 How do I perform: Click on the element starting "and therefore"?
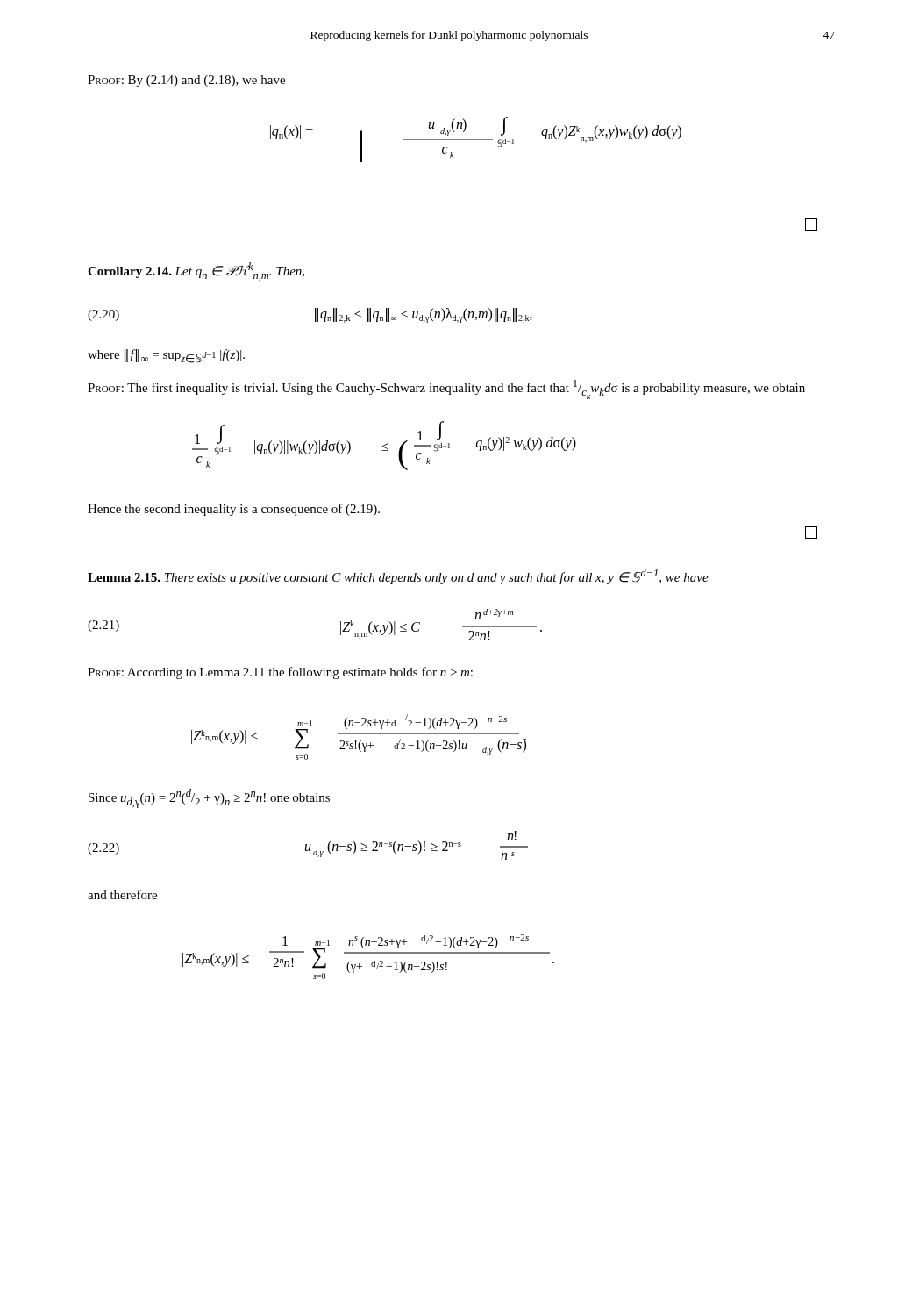tap(123, 895)
